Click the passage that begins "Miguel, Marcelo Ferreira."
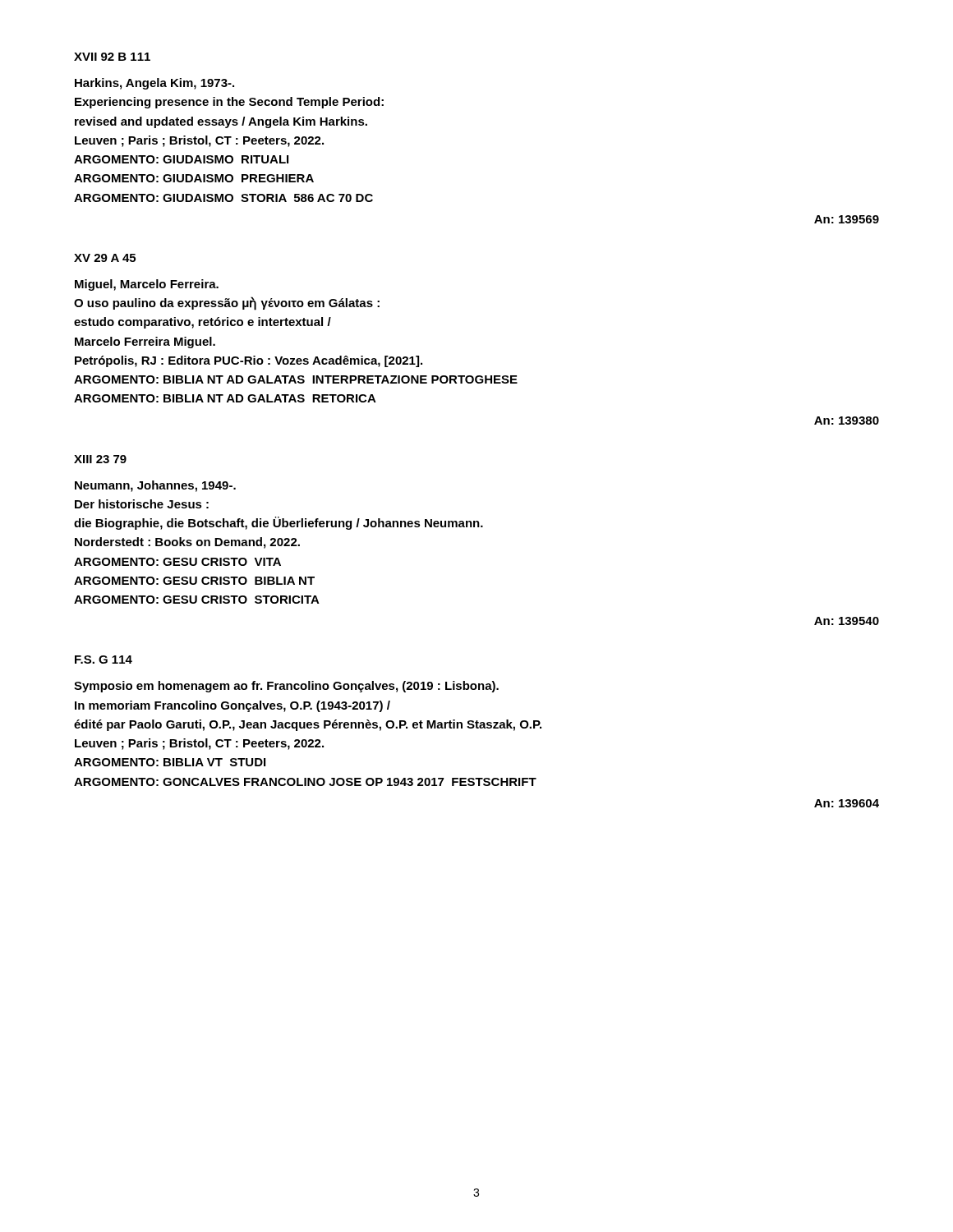The image size is (953, 1232). pyautogui.click(x=147, y=285)
